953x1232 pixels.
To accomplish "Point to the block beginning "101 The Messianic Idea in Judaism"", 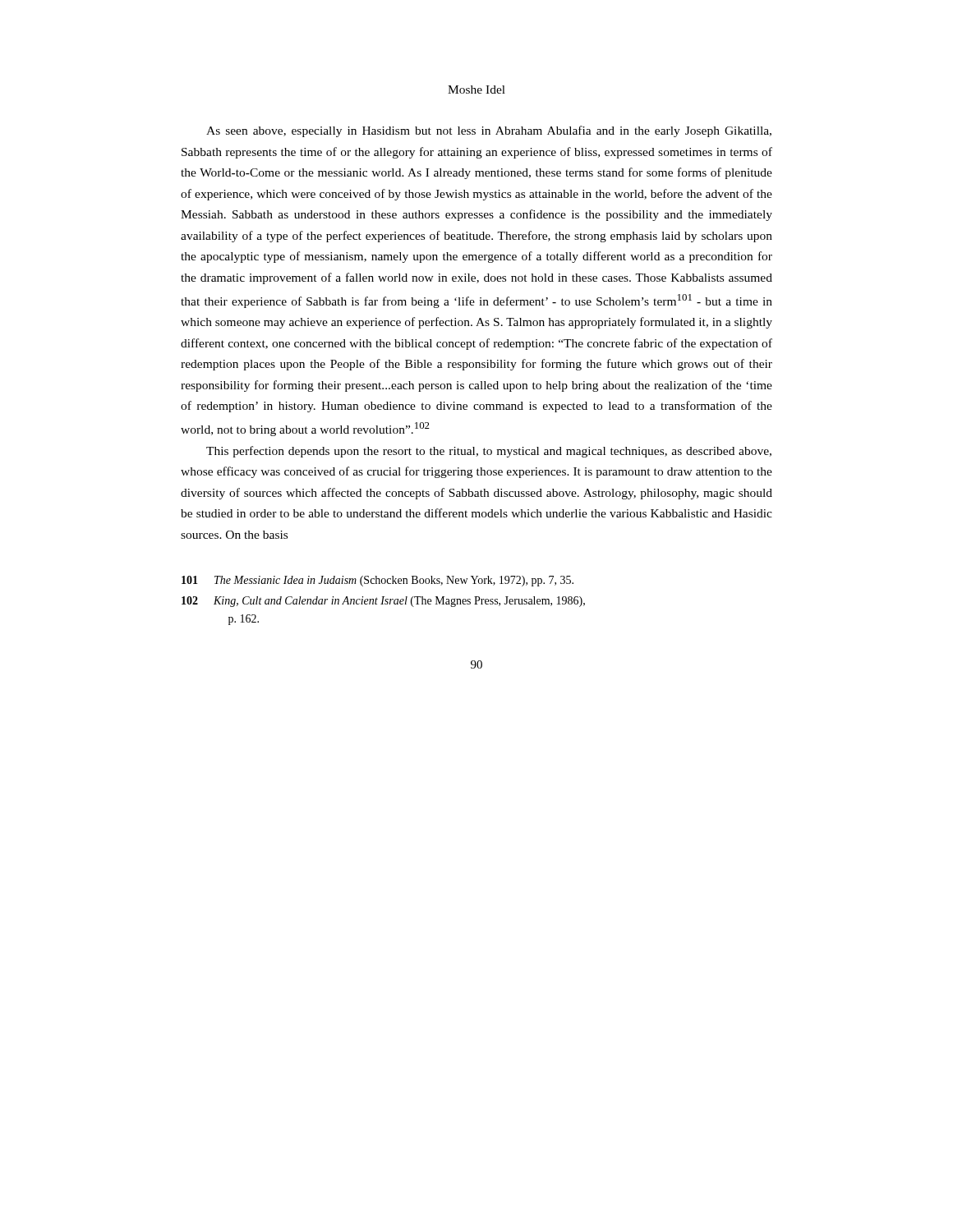I will [378, 580].
